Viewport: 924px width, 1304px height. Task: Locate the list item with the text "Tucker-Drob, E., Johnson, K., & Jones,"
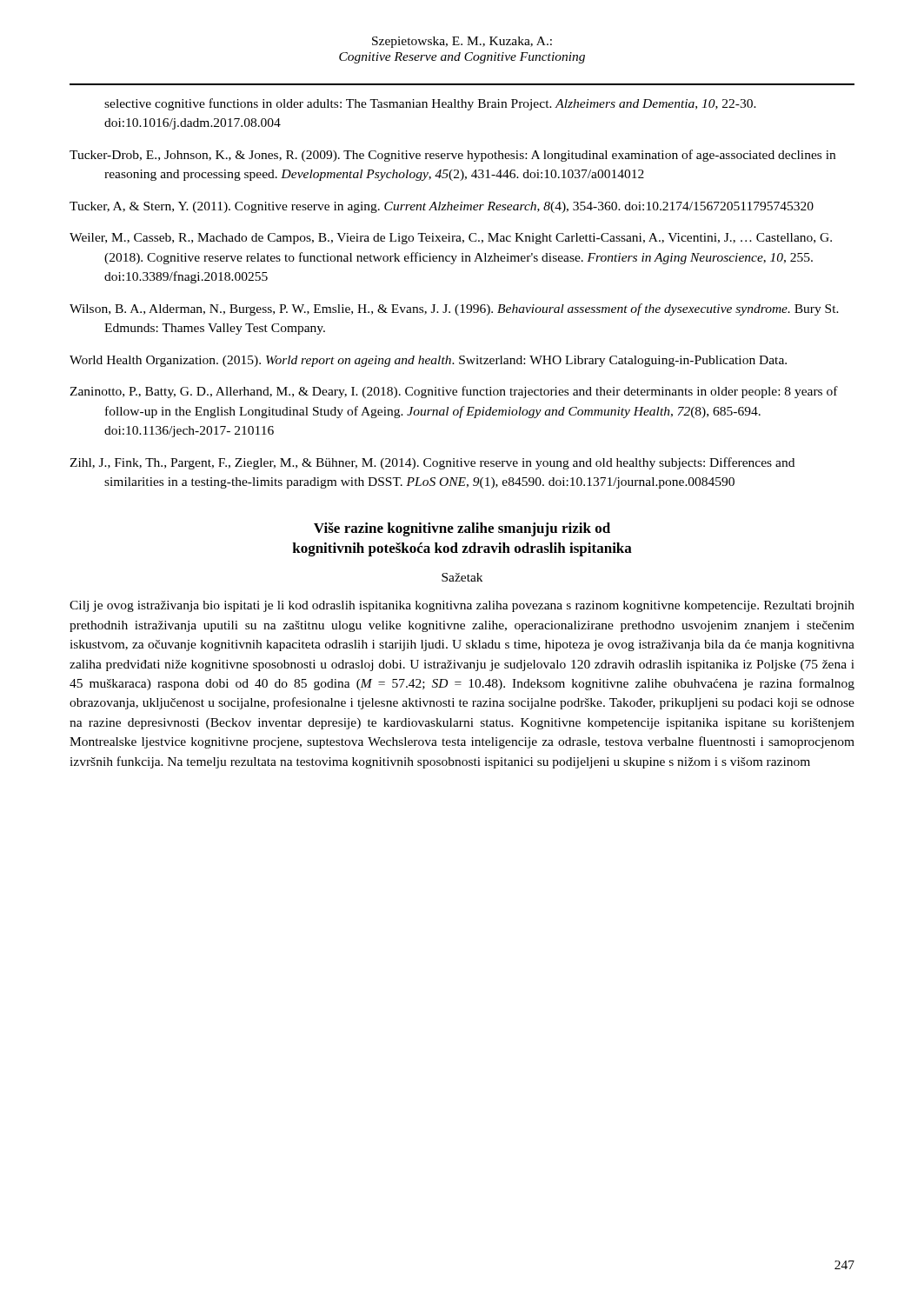[453, 164]
